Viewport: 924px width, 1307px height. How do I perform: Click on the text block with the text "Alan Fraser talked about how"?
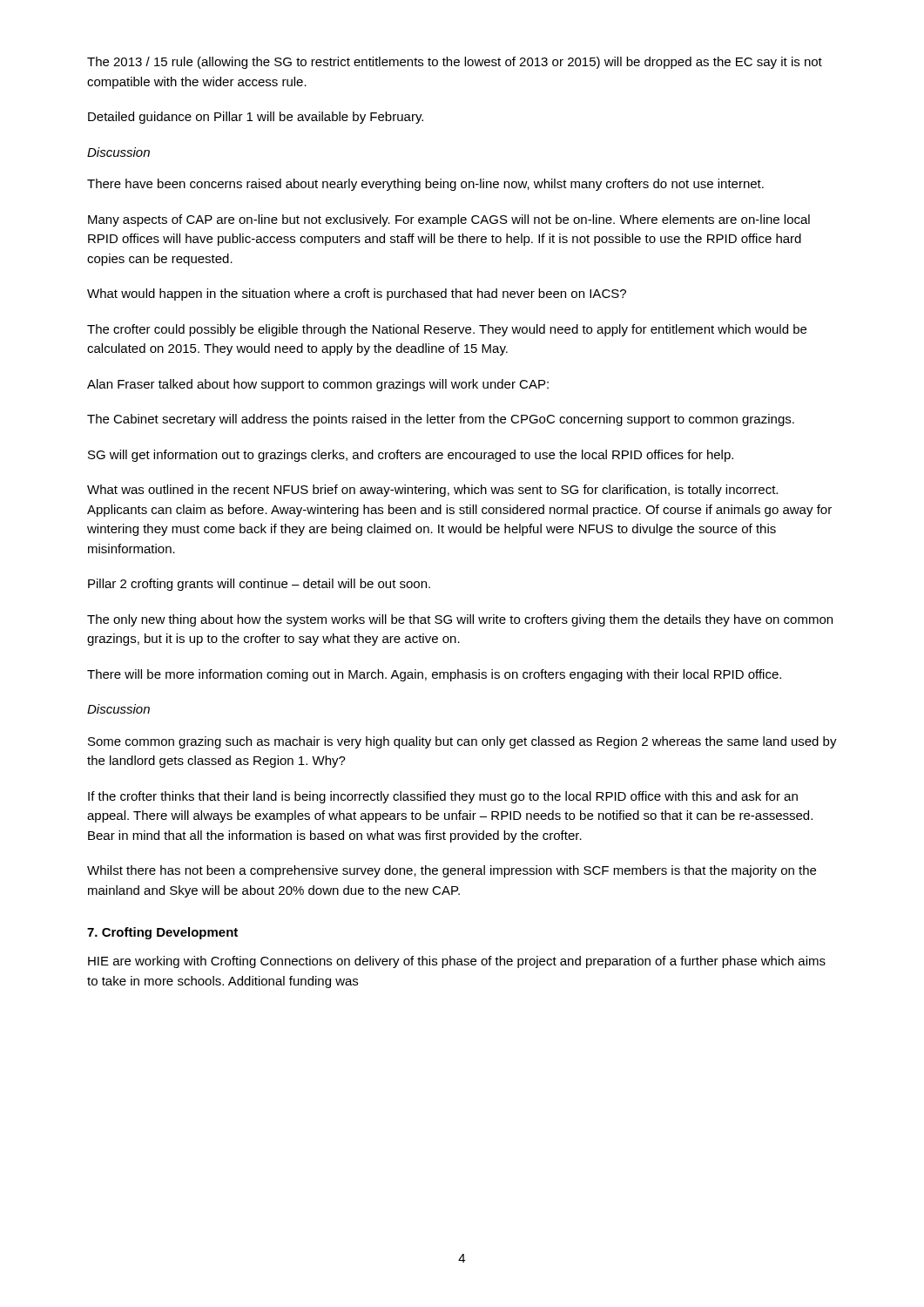click(318, 383)
